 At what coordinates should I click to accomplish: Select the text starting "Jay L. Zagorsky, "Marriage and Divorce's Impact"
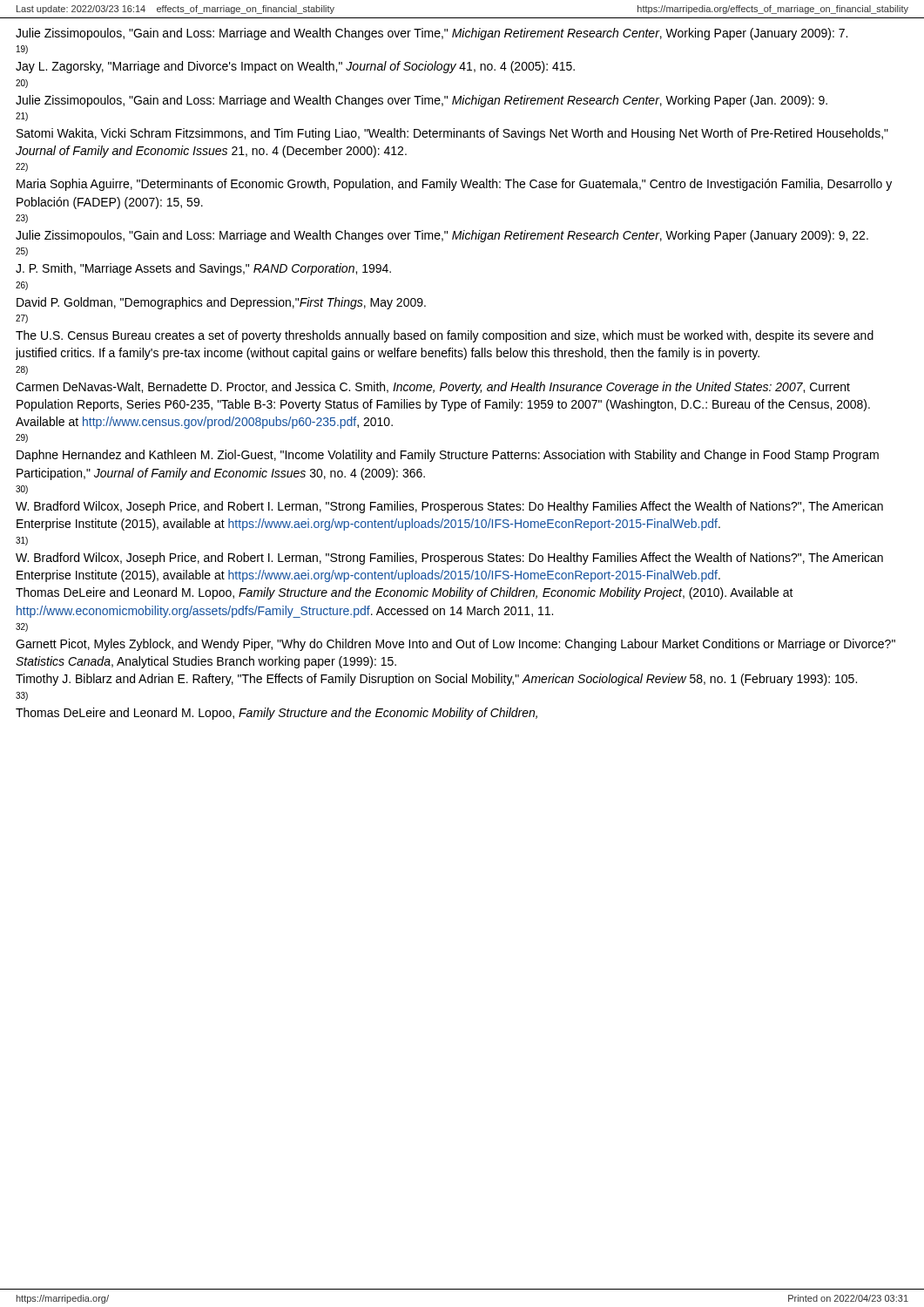pos(462,74)
